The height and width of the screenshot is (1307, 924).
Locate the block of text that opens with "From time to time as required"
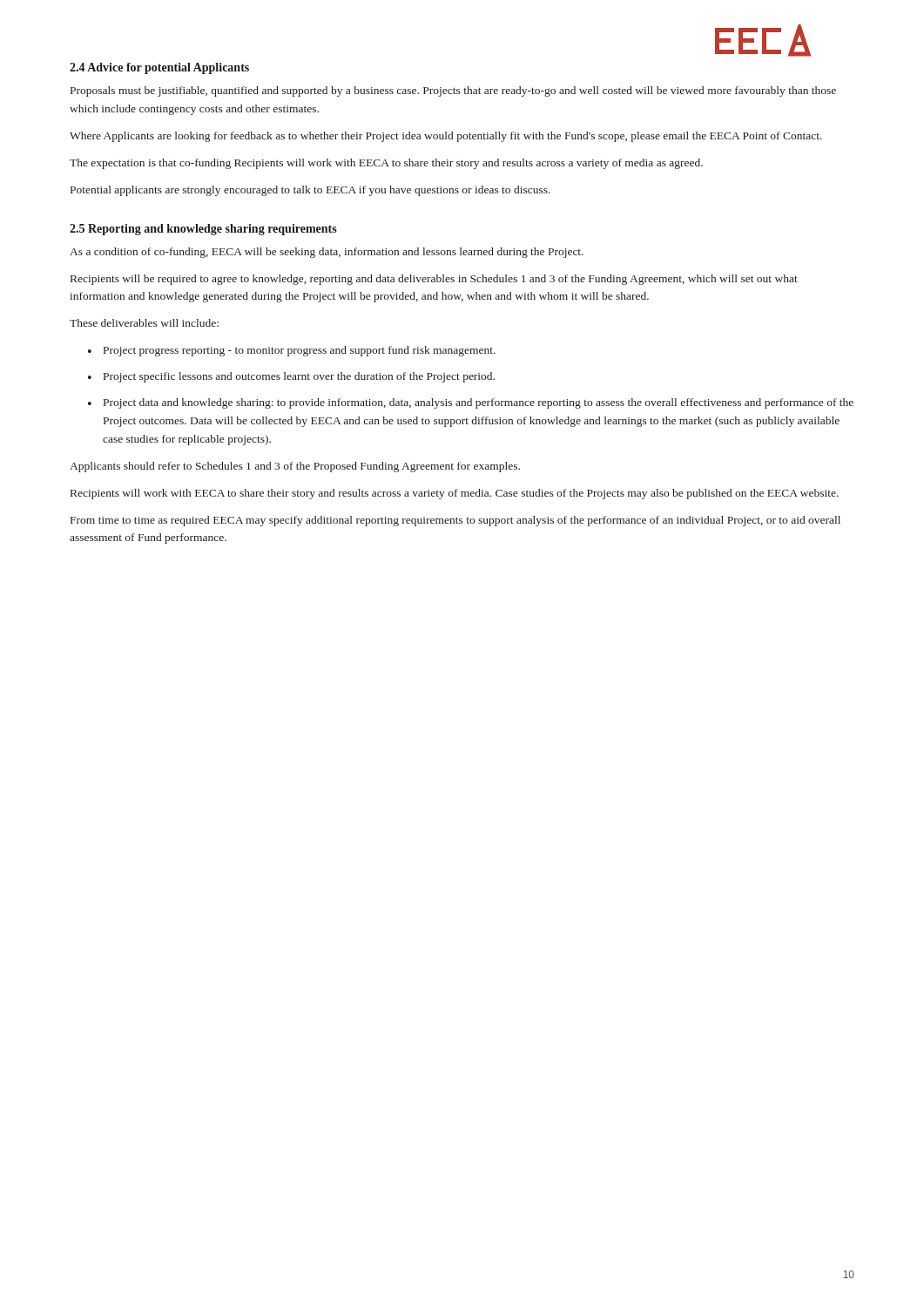(455, 528)
